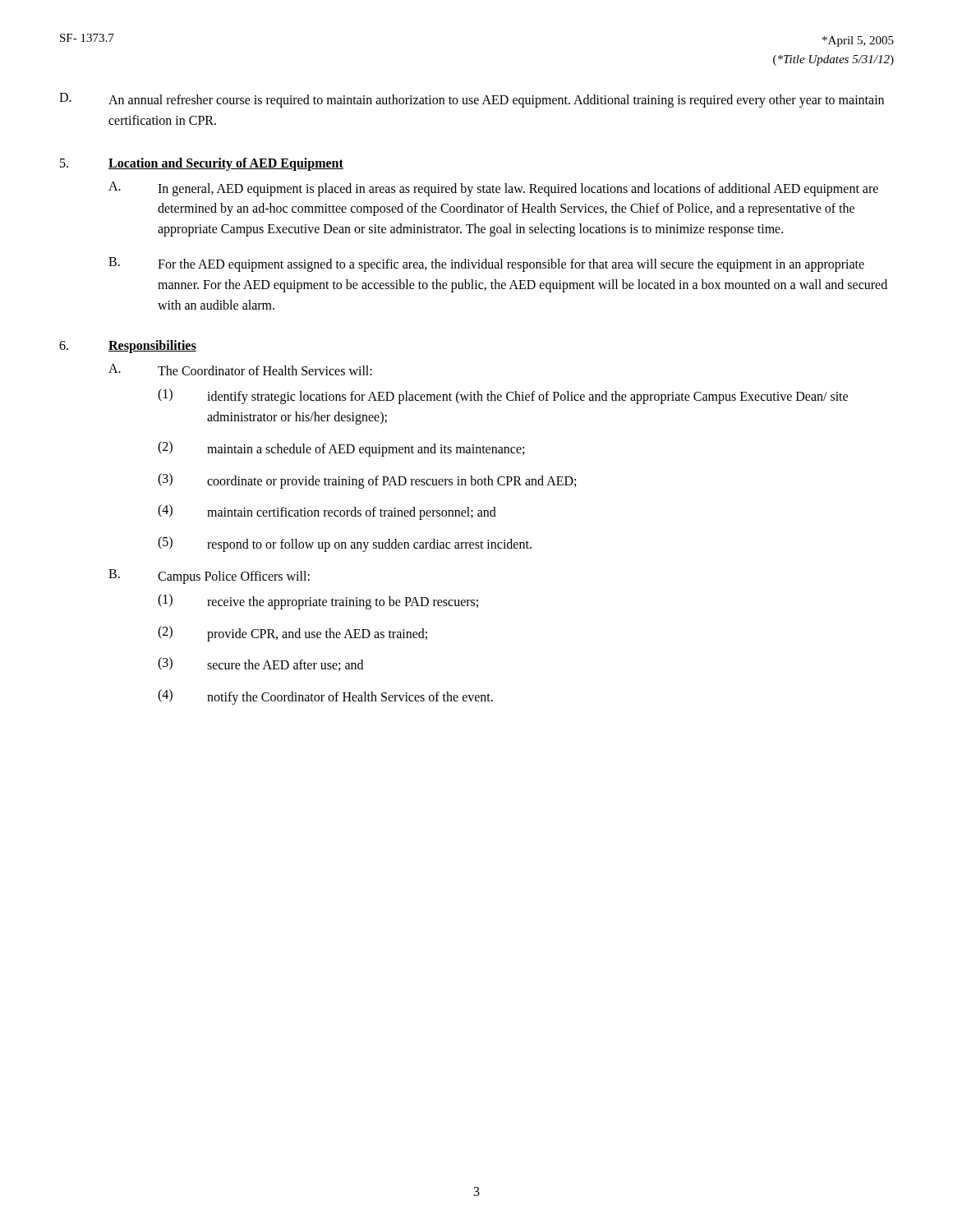Find the block on this page that starts "B. For the AED equipment"
This screenshot has width=953, height=1232.
(x=501, y=285)
